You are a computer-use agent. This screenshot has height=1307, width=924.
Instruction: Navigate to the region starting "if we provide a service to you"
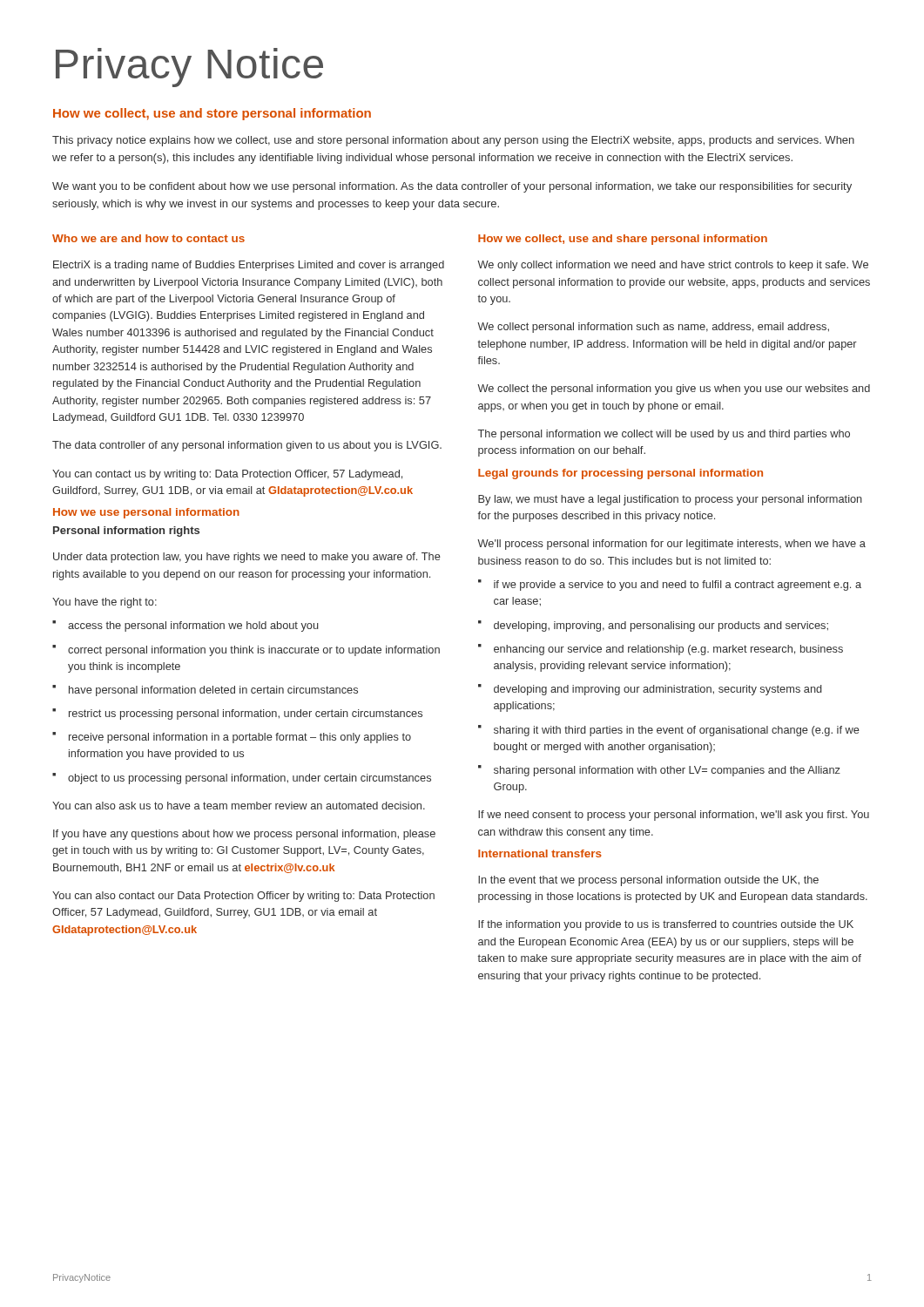pos(675,593)
